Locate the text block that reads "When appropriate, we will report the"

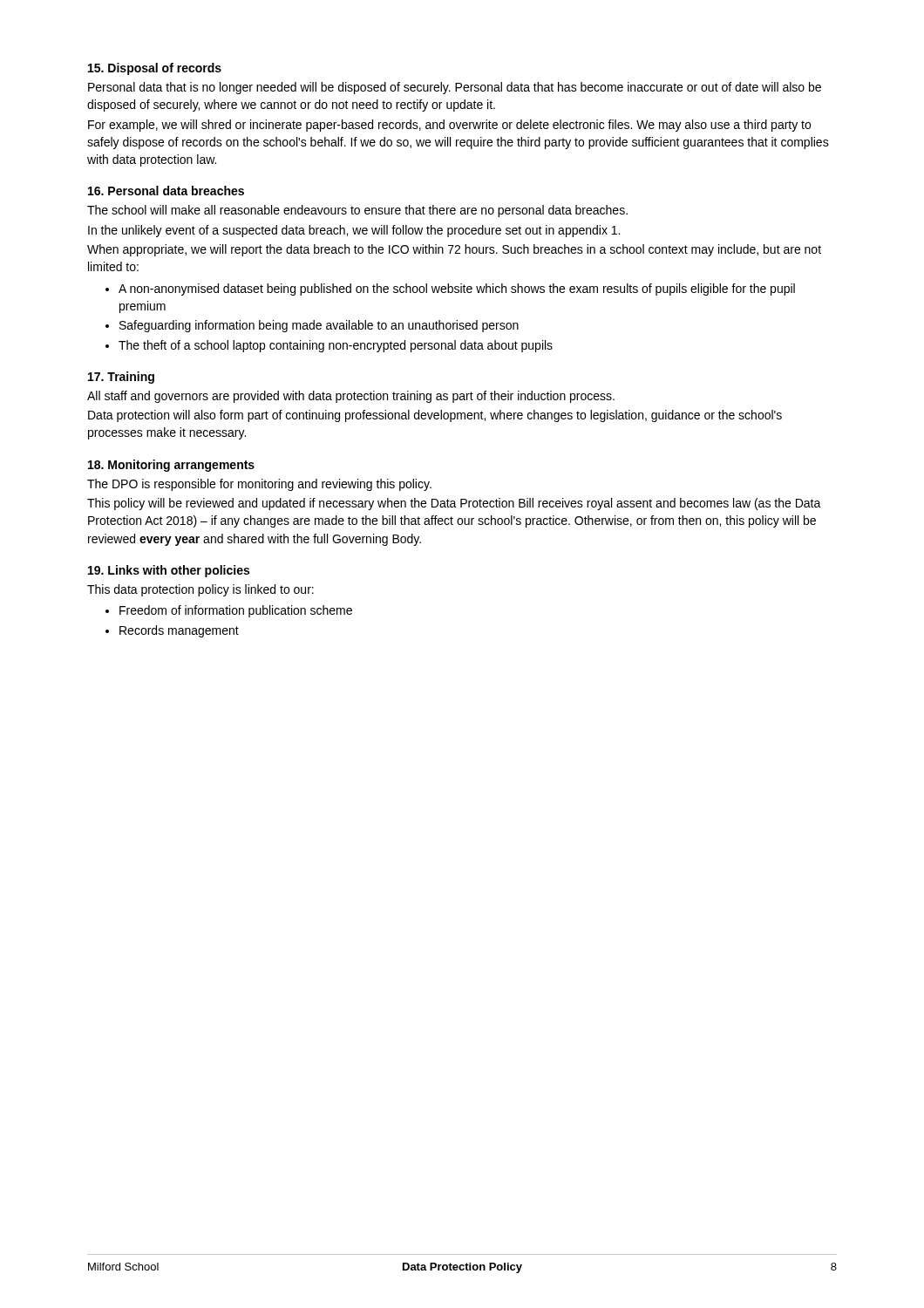coord(454,258)
